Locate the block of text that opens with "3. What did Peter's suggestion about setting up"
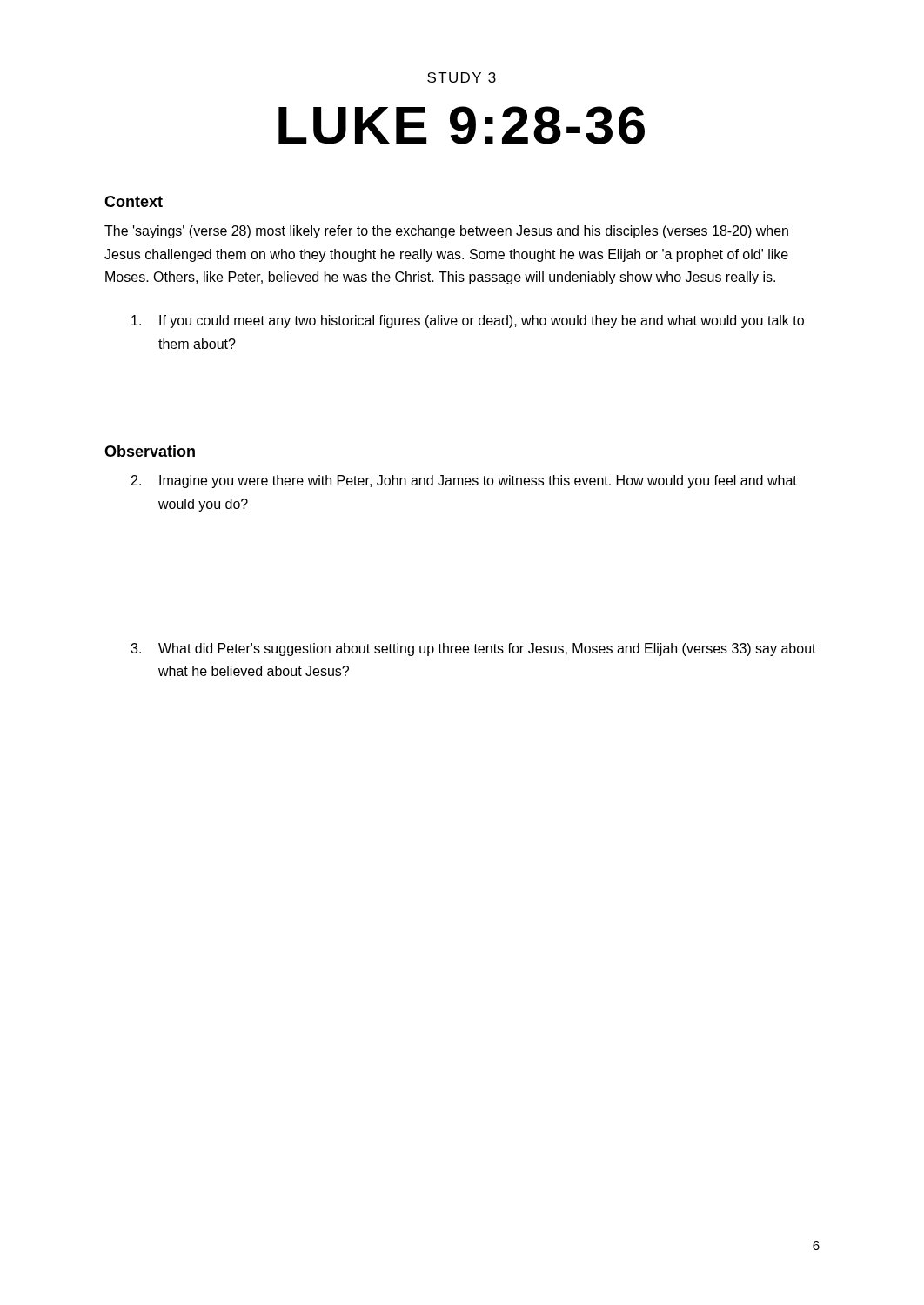 pos(475,661)
